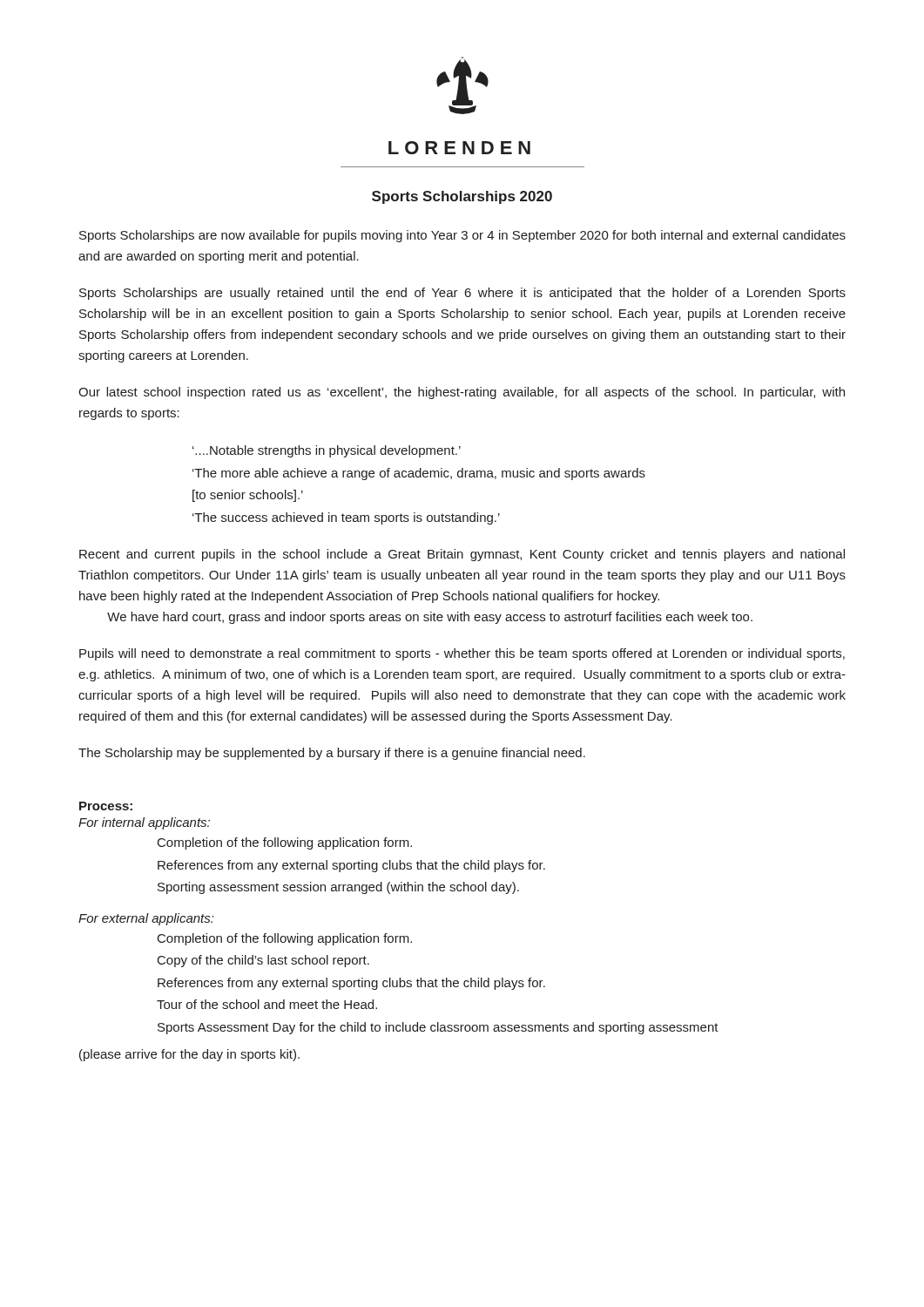This screenshot has height=1307, width=924.
Task: Find the text block with the text "Pupils will need to"
Action: (462, 684)
